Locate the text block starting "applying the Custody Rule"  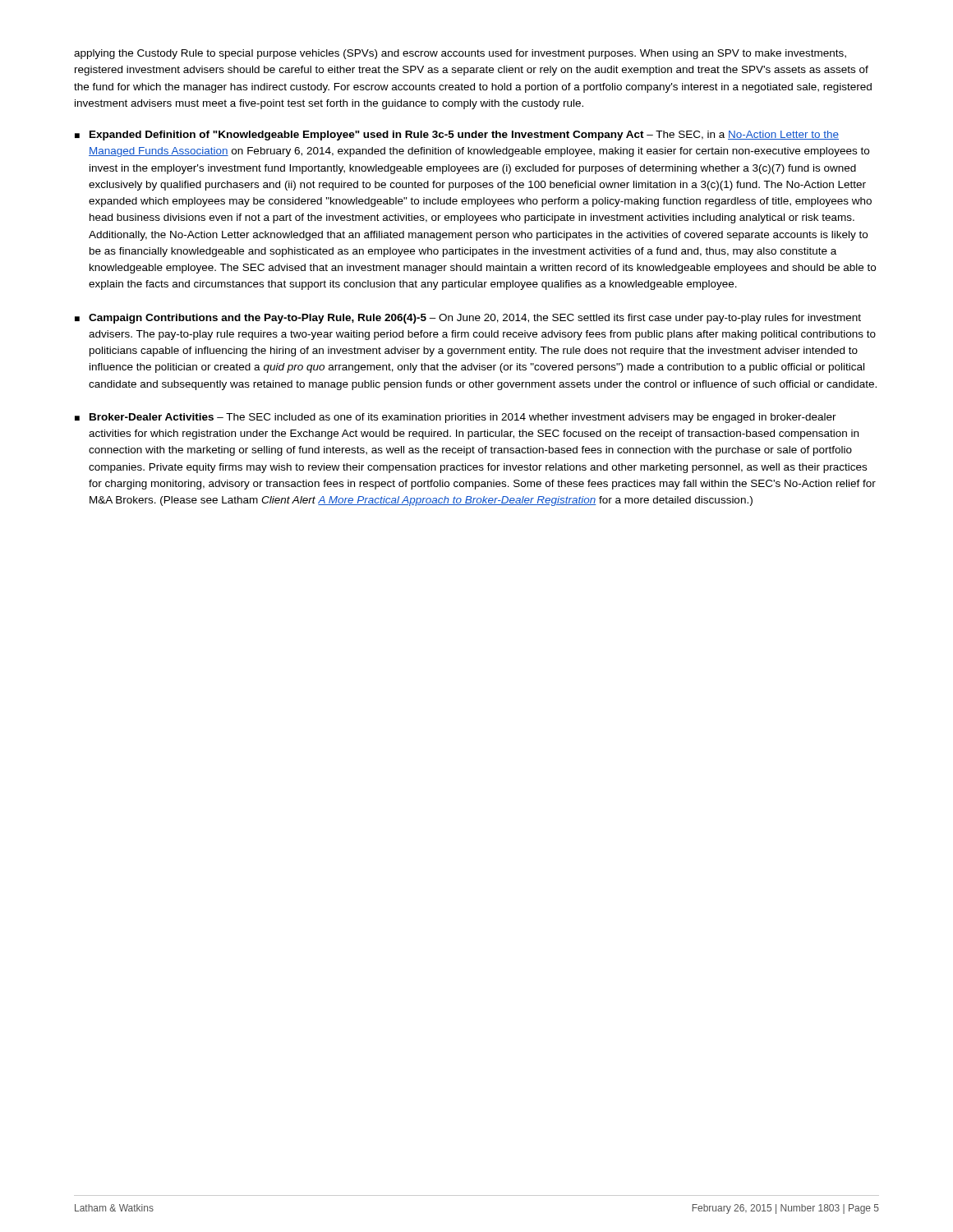point(473,78)
